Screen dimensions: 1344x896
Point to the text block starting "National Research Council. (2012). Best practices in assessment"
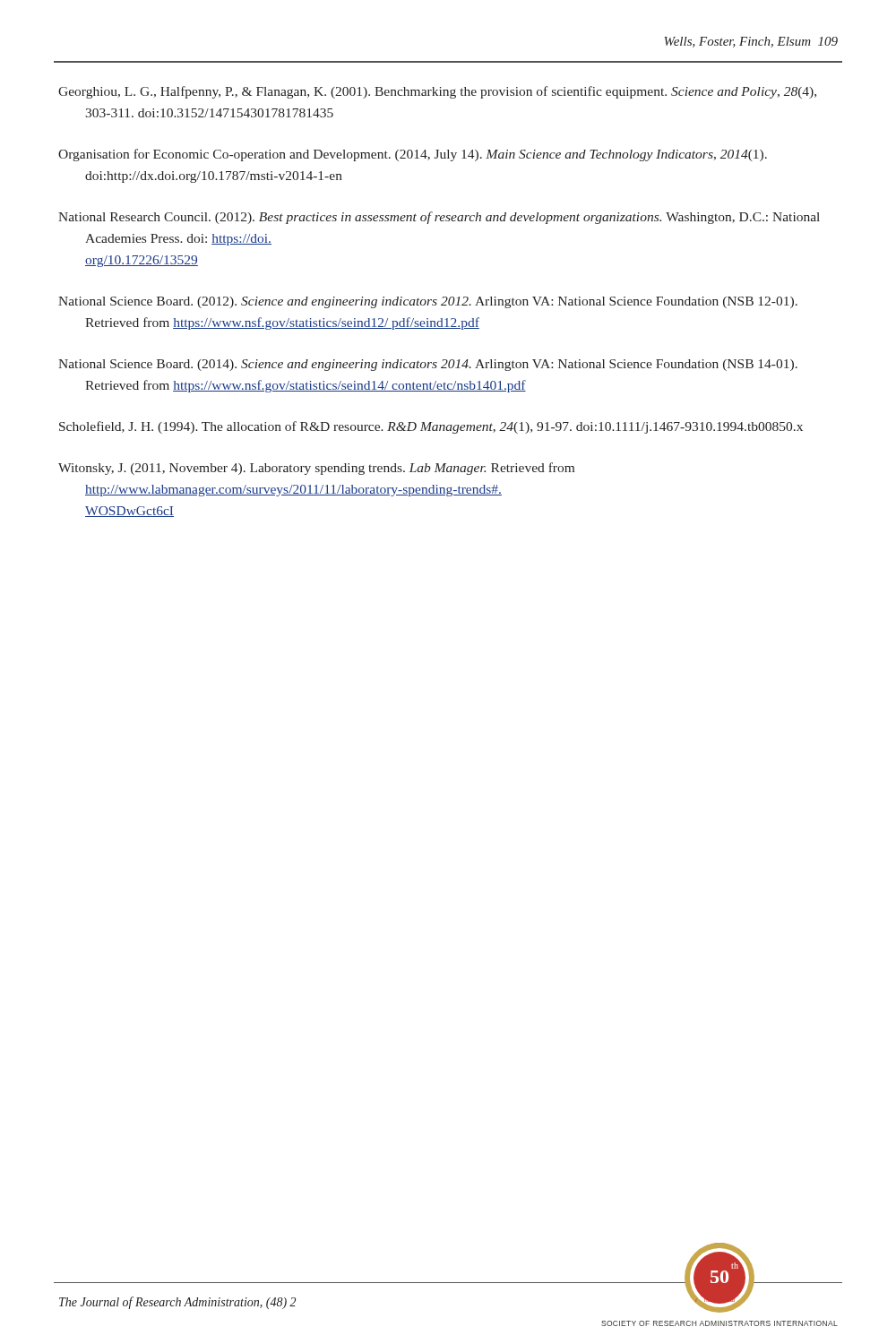tap(439, 218)
